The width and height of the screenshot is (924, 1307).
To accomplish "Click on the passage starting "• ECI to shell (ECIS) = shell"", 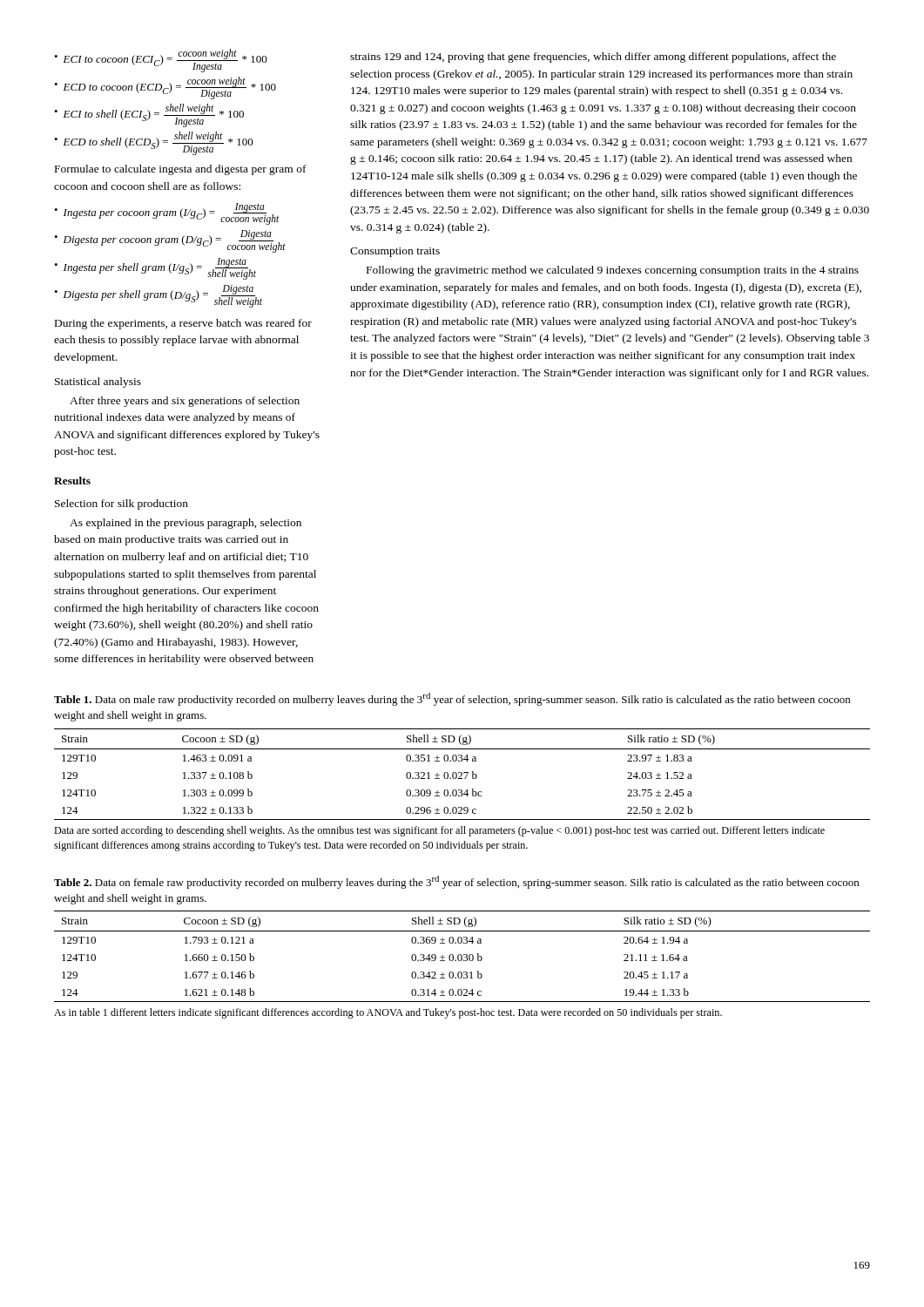I will (149, 115).
